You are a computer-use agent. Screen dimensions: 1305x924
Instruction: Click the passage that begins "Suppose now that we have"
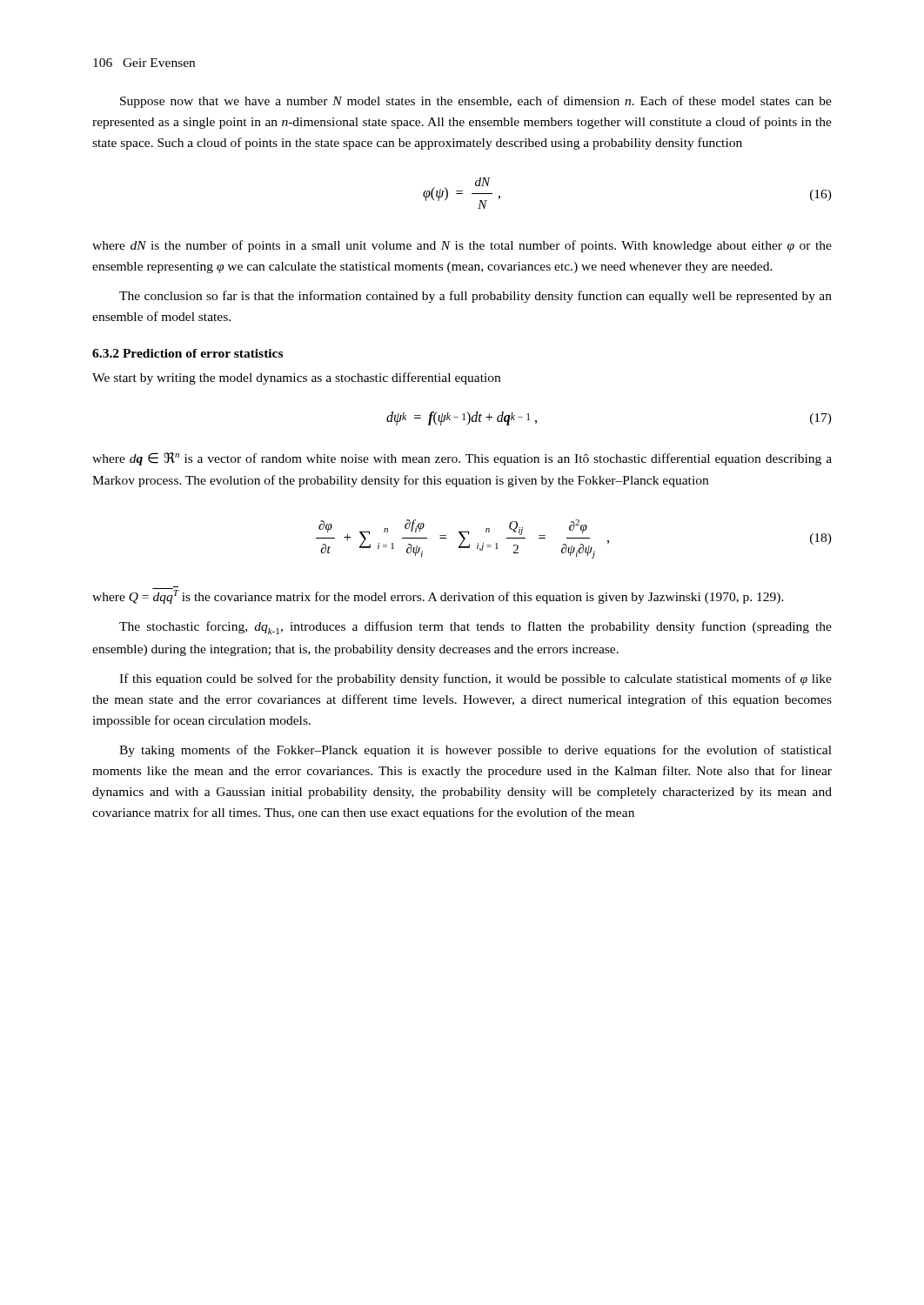[x=462, y=121]
